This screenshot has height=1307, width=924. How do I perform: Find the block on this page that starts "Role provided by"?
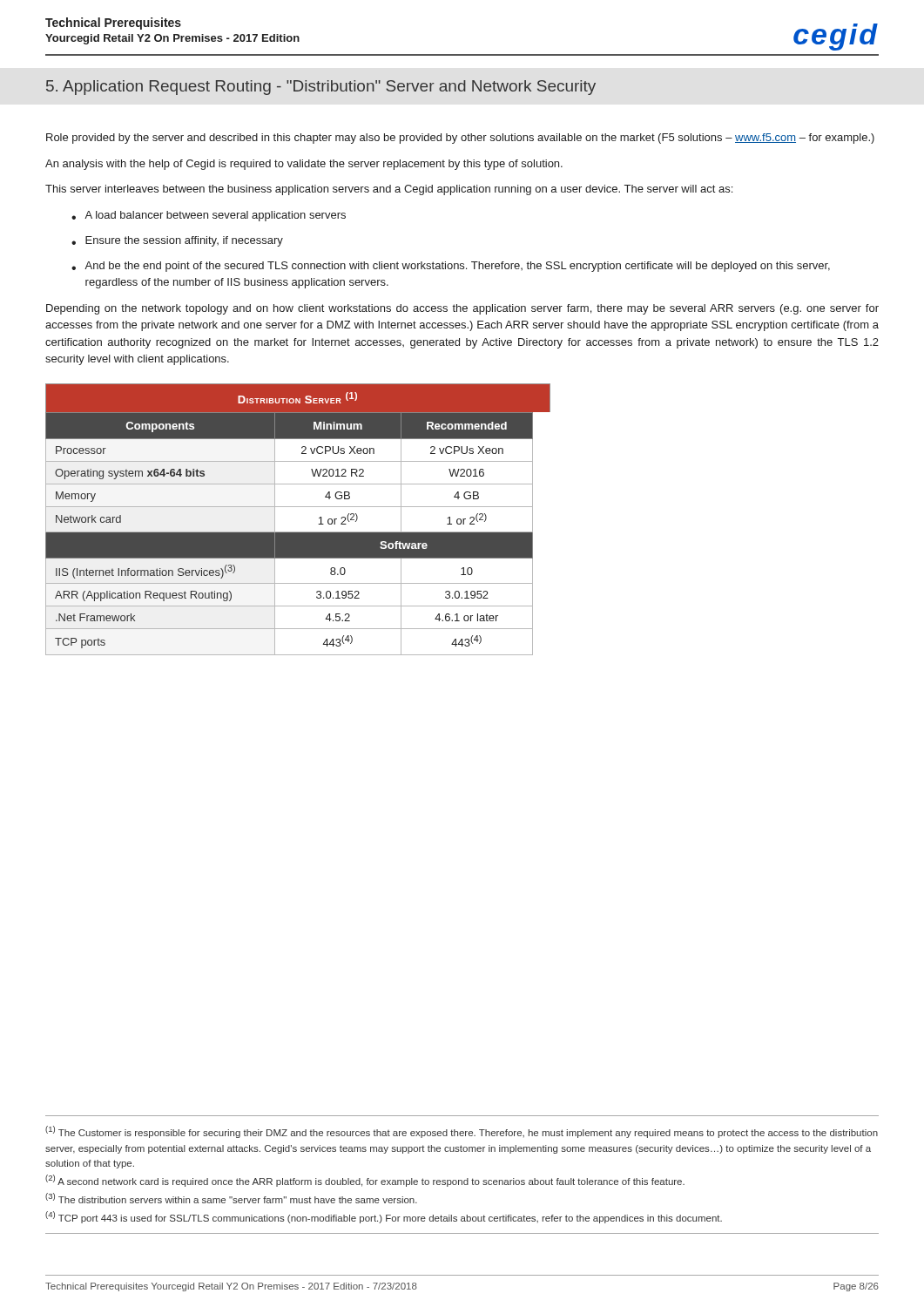pos(460,137)
